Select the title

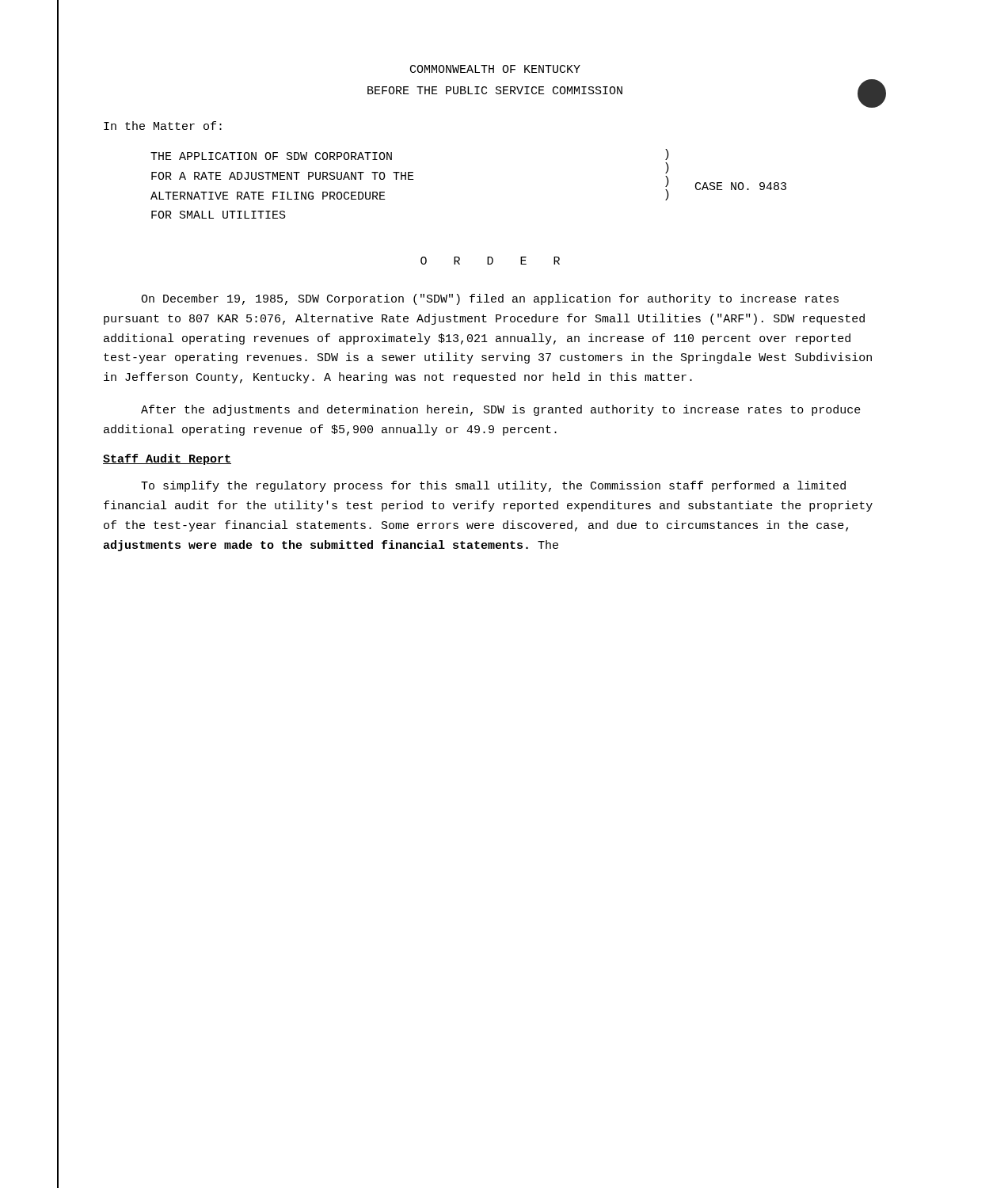tap(495, 262)
